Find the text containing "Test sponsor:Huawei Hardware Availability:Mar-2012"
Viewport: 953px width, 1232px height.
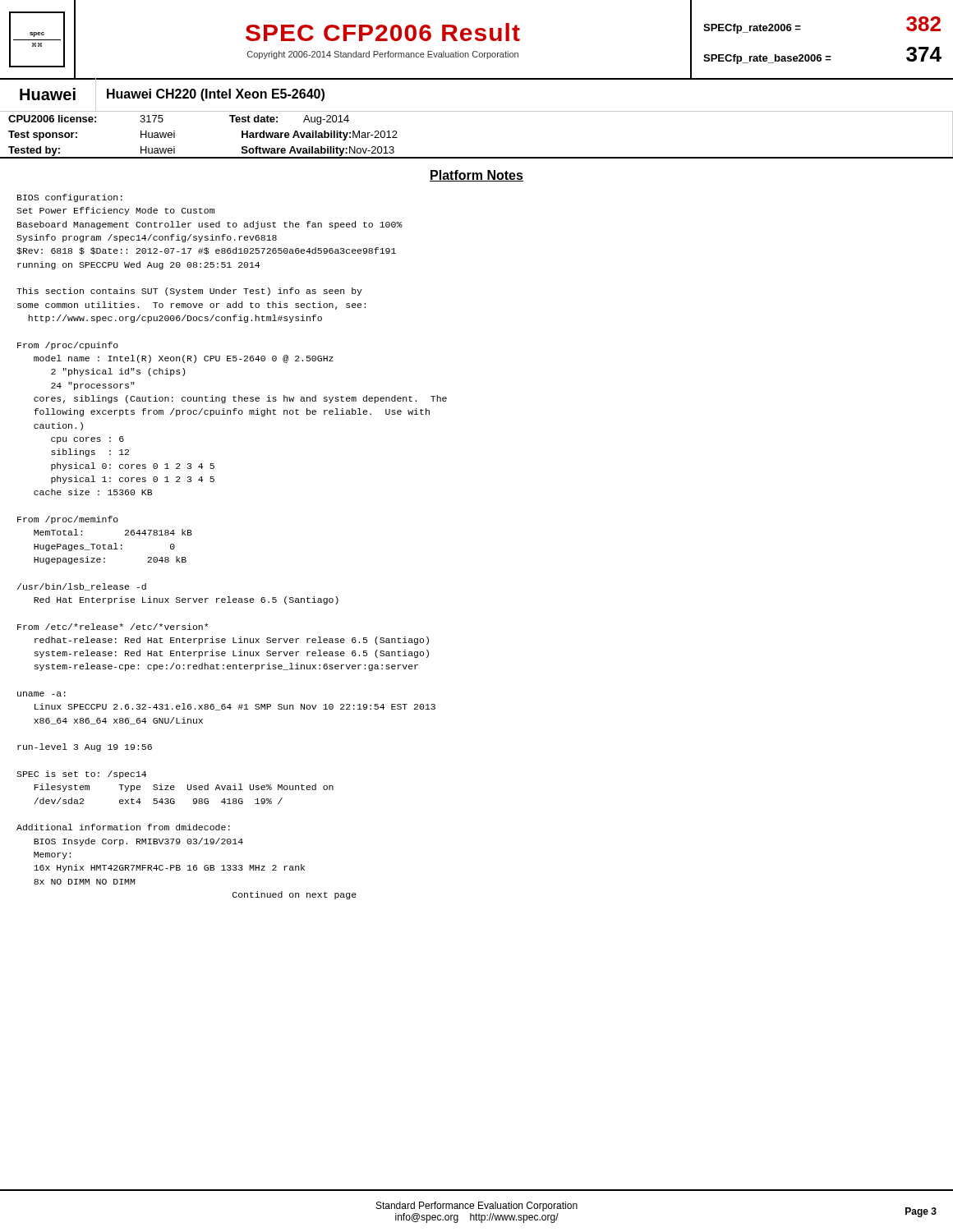pos(41,136)
